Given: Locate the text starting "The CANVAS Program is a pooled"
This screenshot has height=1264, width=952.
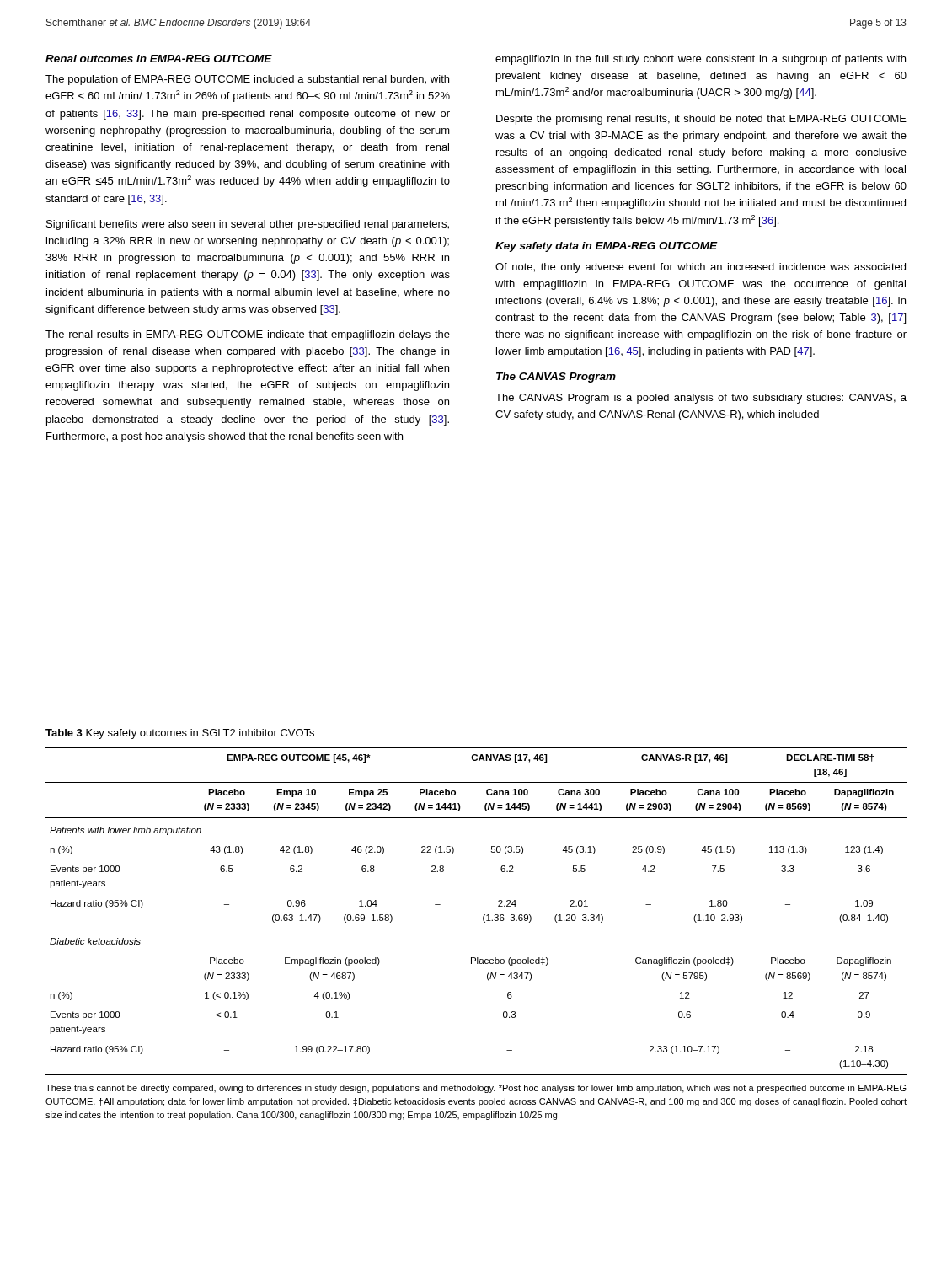Looking at the screenshot, I should pyautogui.click(x=701, y=406).
